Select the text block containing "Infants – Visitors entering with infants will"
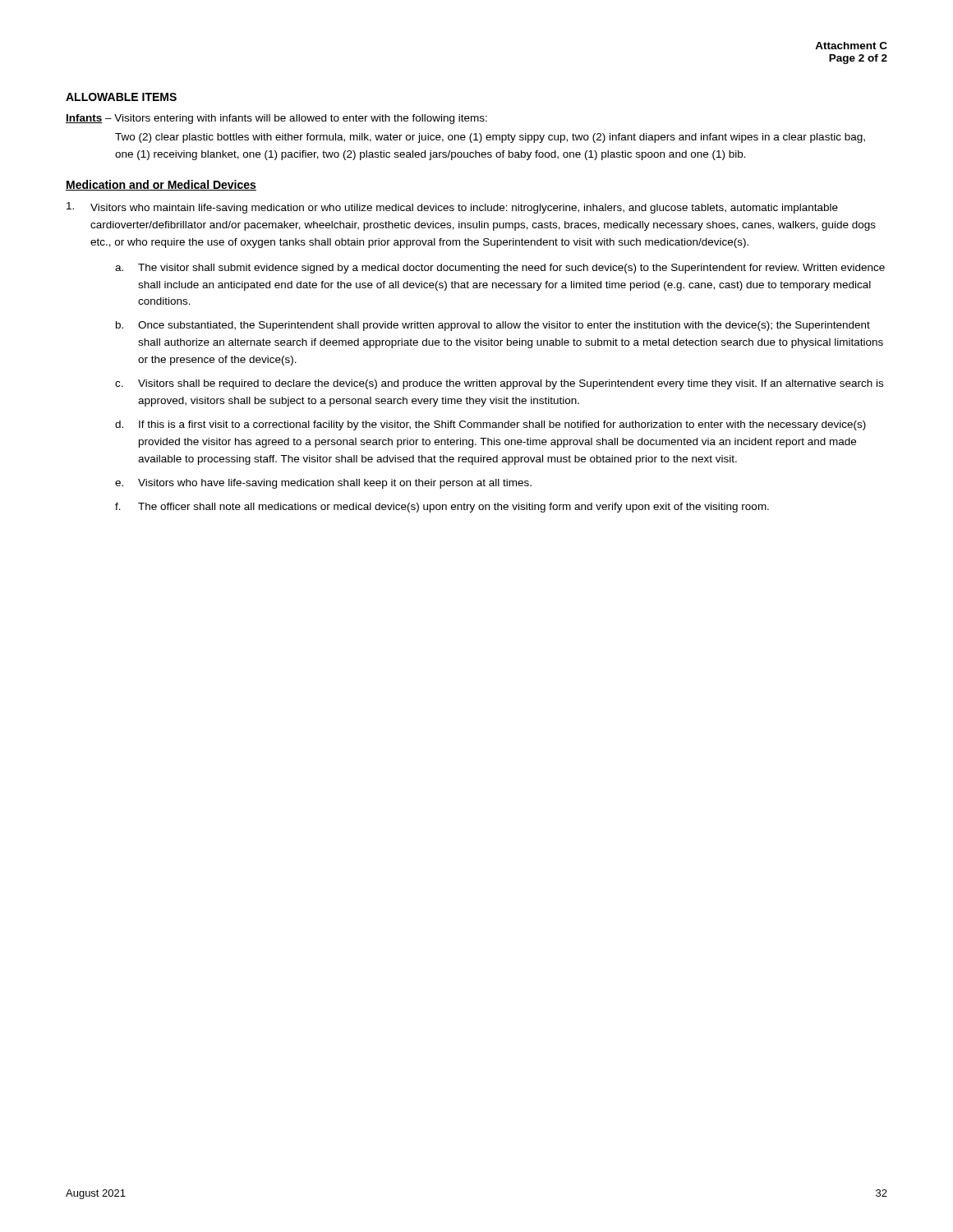Viewport: 953px width, 1232px height. pos(476,138)
